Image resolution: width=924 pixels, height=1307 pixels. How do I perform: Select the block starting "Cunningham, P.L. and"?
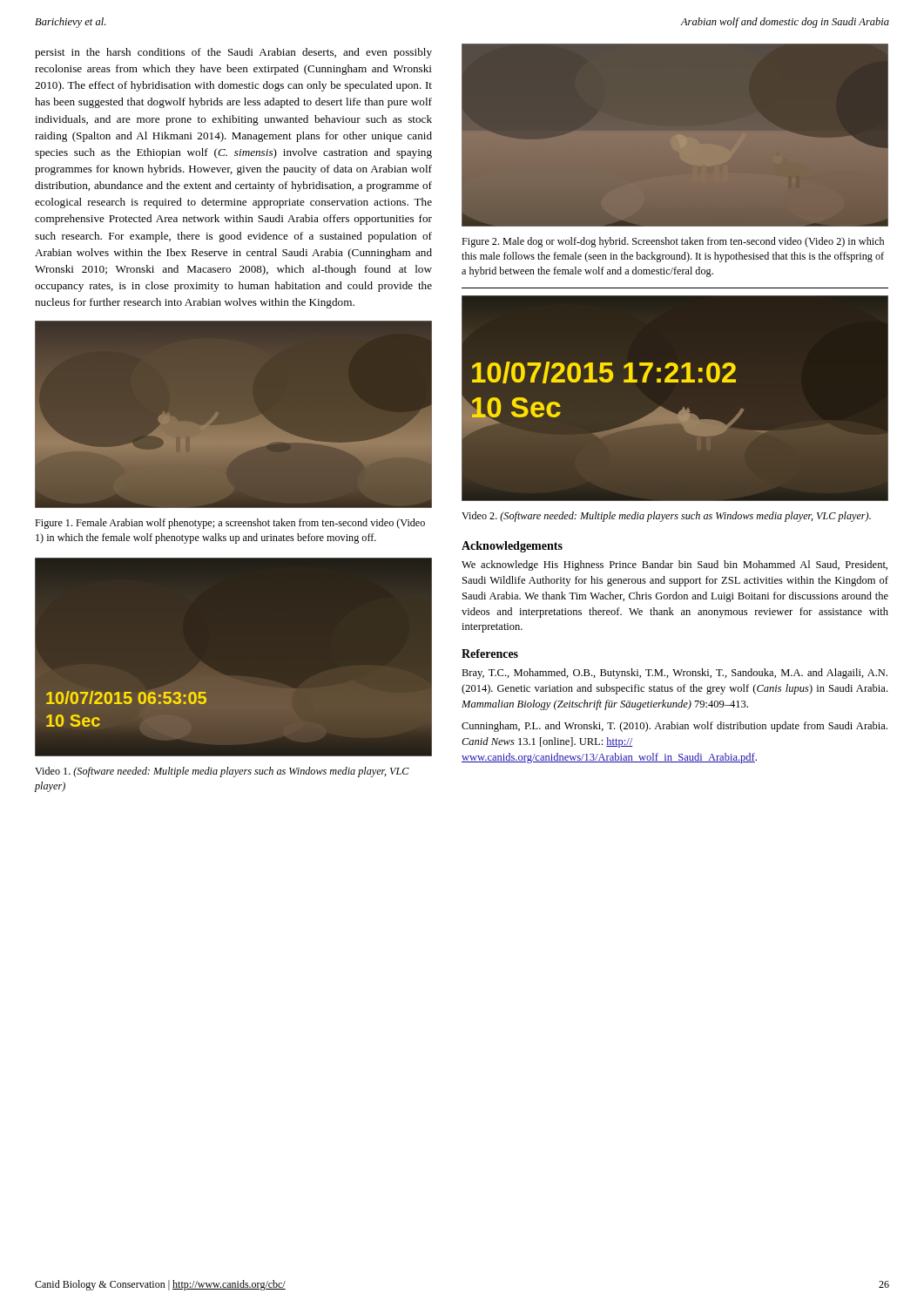(x=674, y=727)
